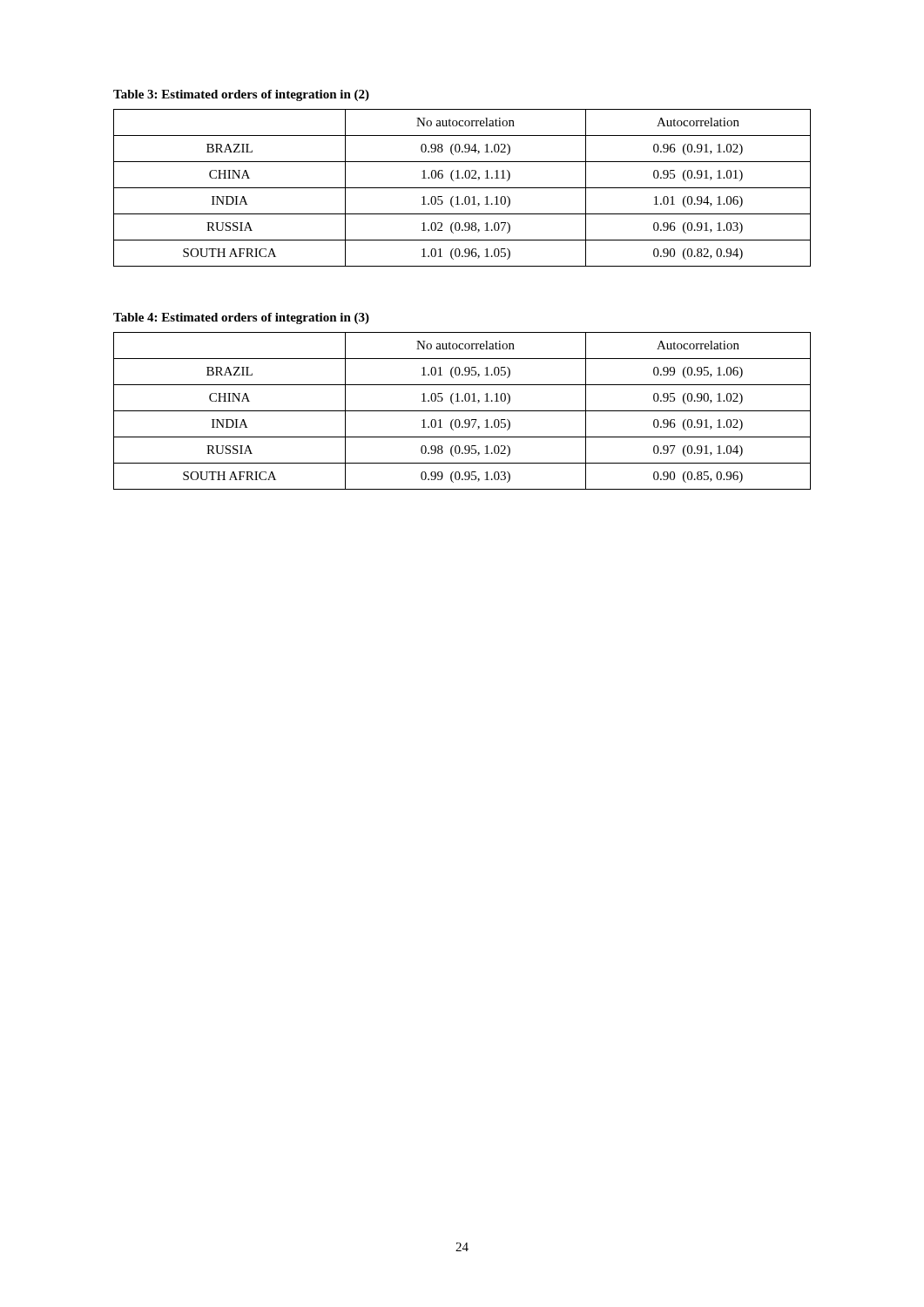Select the text block starting "Table 3: Estimated orders of integration in (2)"
924x1307 pixels.
click(241, 94)
